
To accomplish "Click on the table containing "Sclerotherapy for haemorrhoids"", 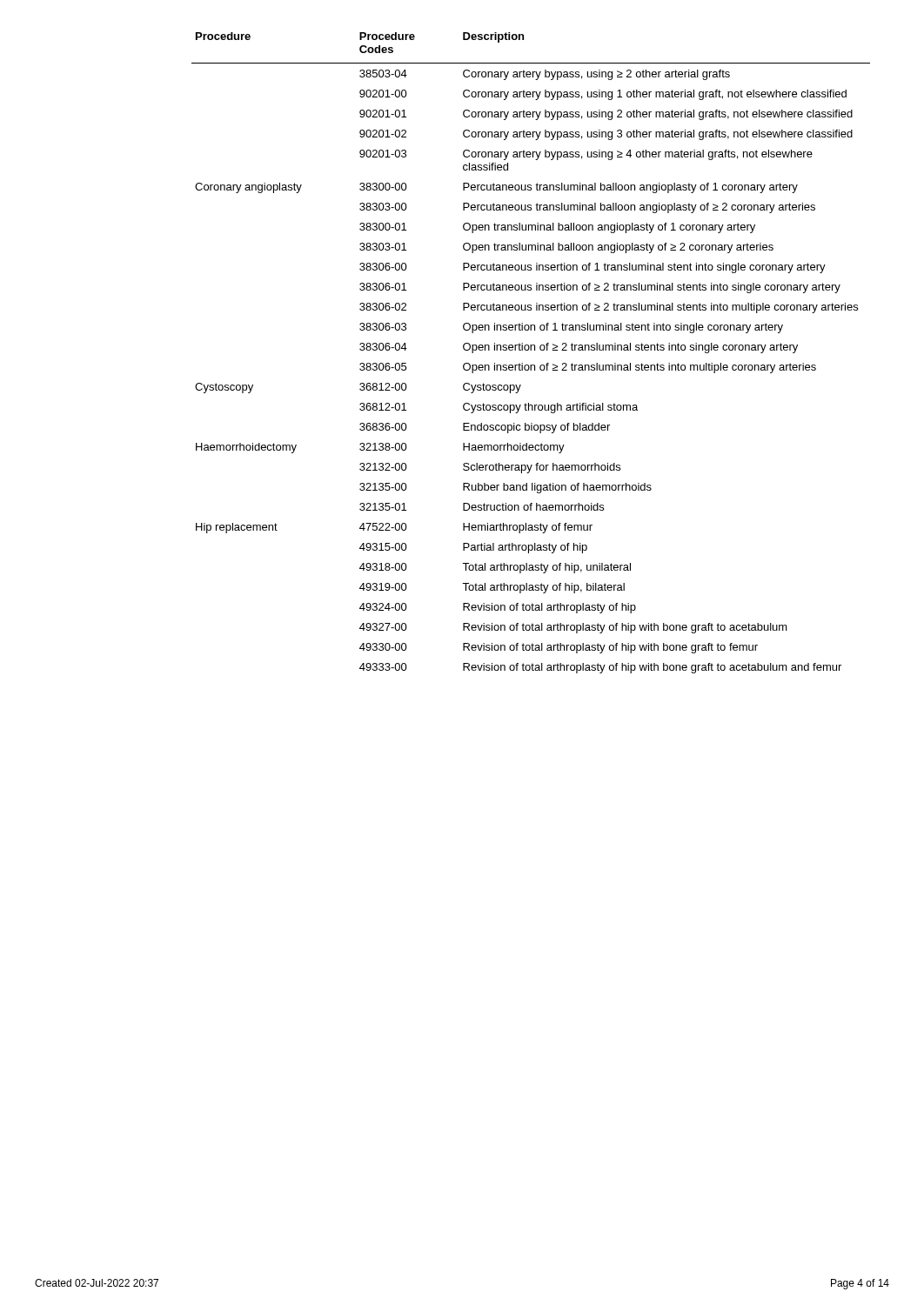I will coord(540,352).
